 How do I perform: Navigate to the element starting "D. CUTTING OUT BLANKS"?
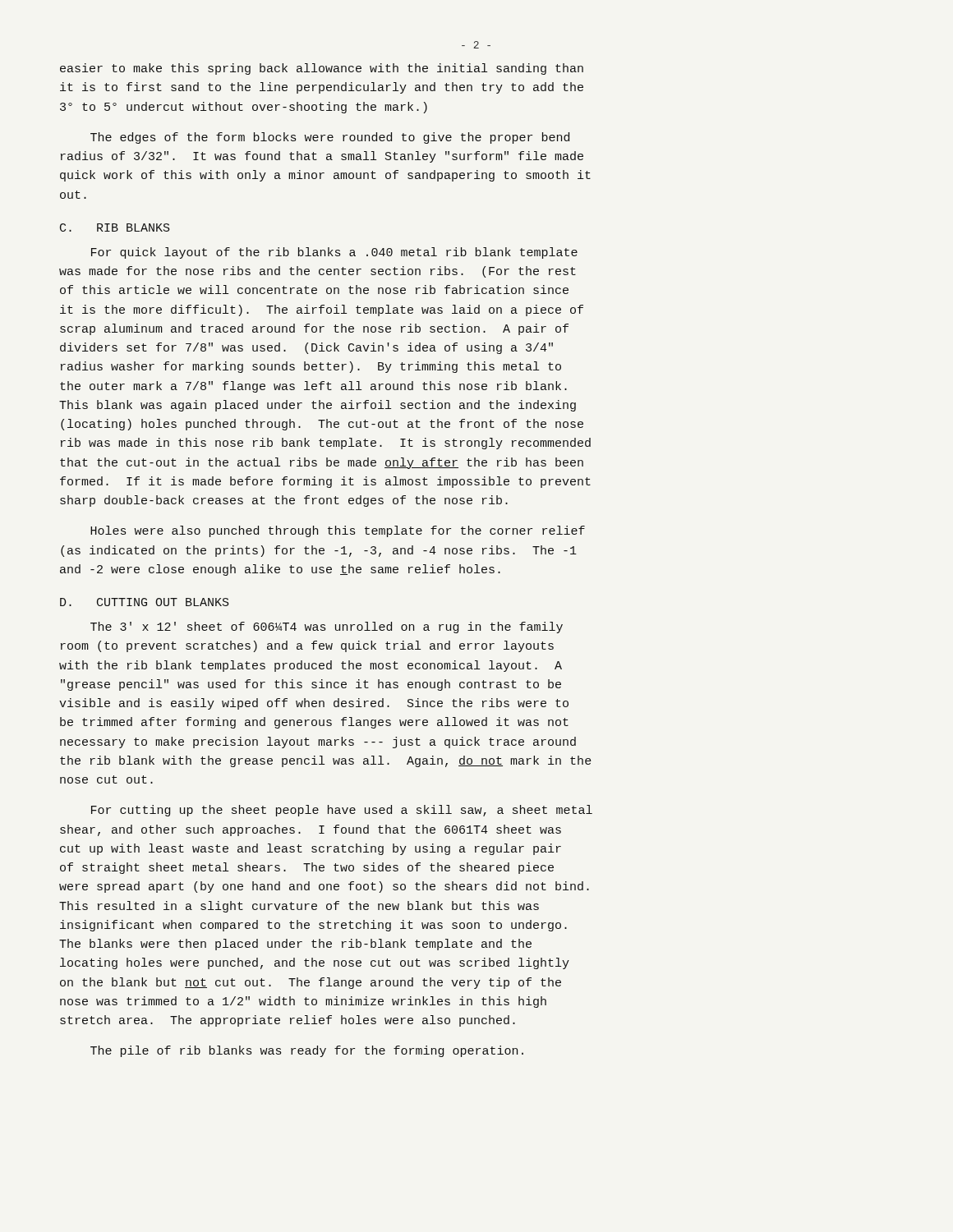click(x=144, y=603)
